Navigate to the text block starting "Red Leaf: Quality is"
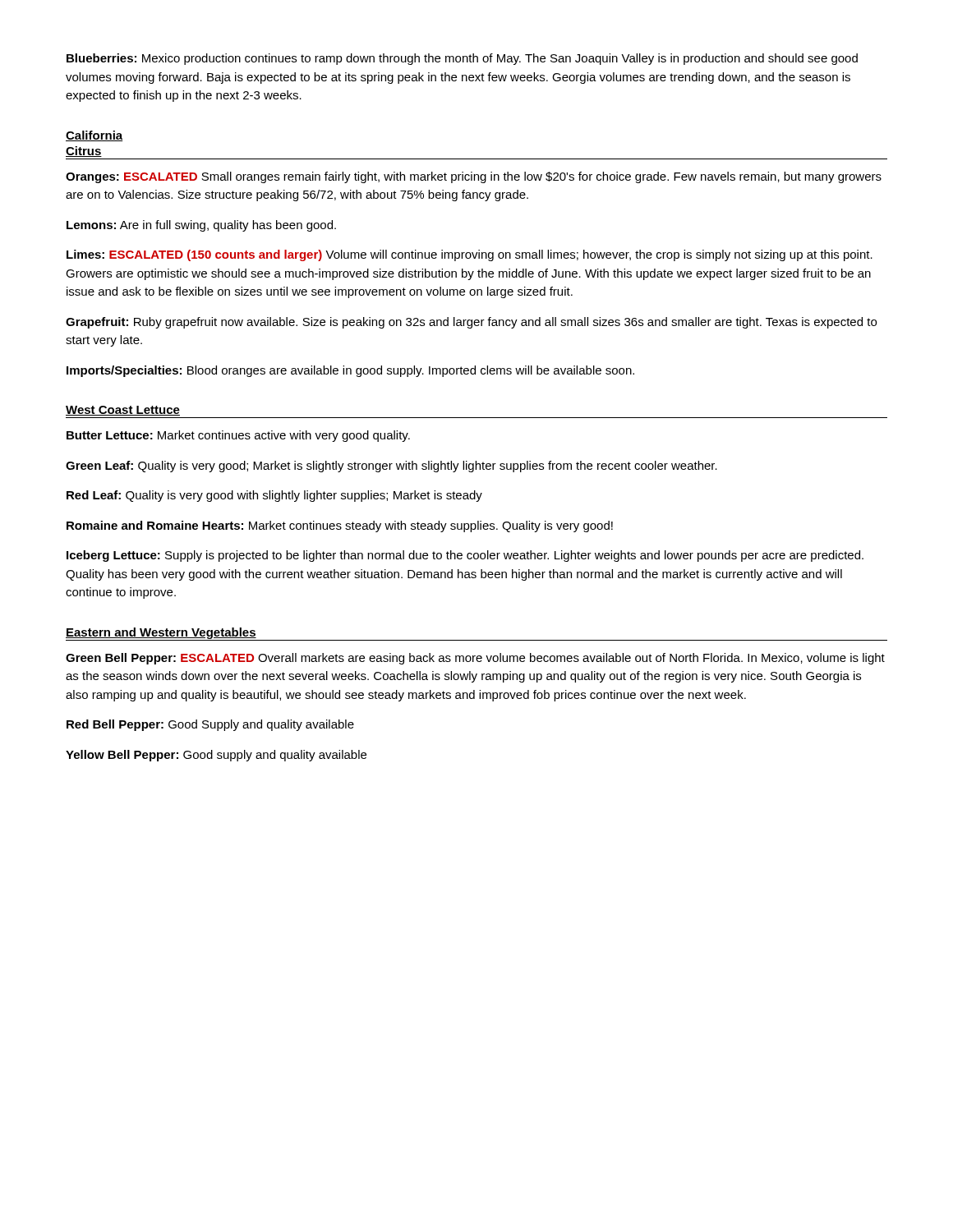Image resolution: width=953 pixels, height=1232 pixels. (x=274, y=495)
